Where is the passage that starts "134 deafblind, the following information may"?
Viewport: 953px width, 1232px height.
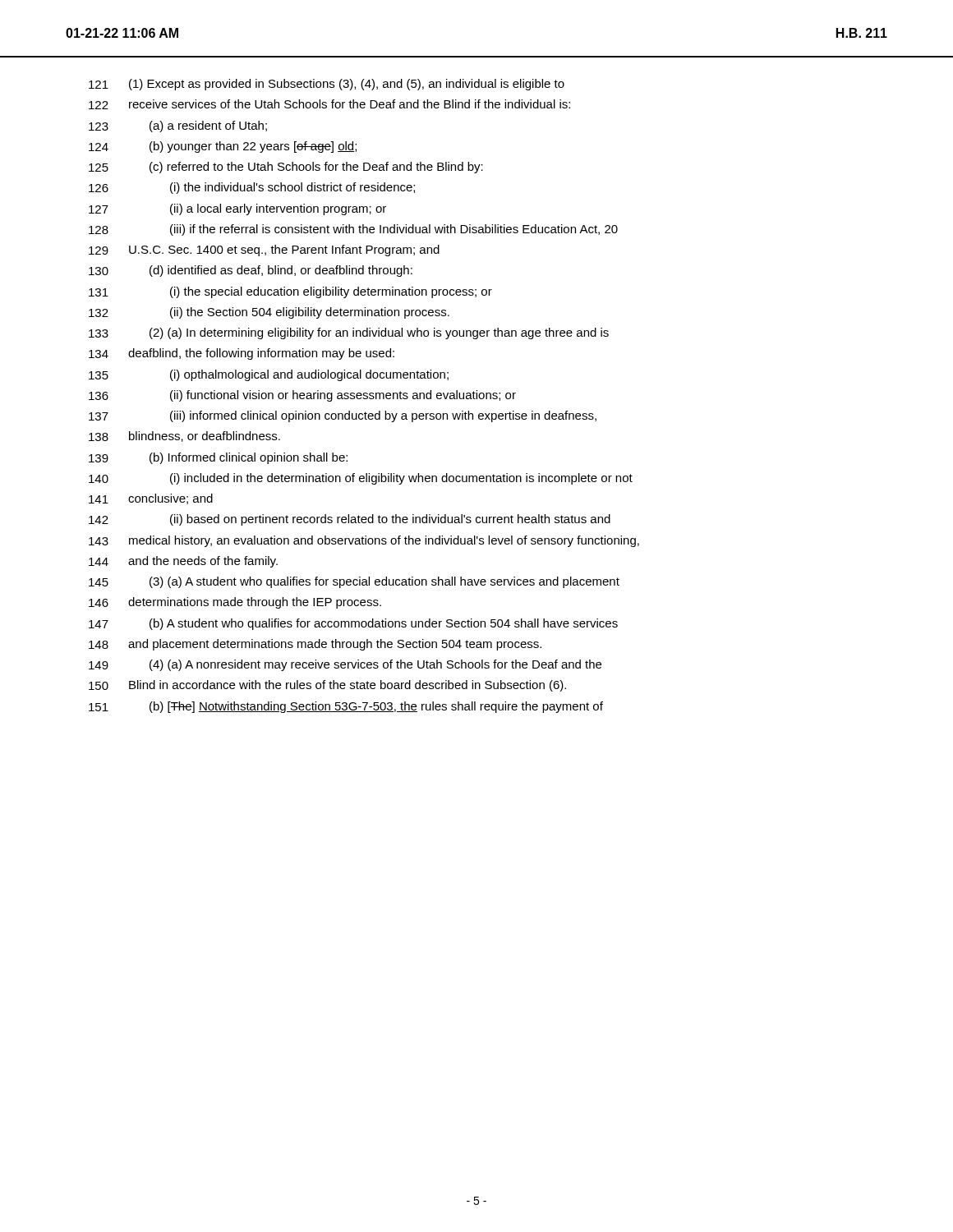242,354
